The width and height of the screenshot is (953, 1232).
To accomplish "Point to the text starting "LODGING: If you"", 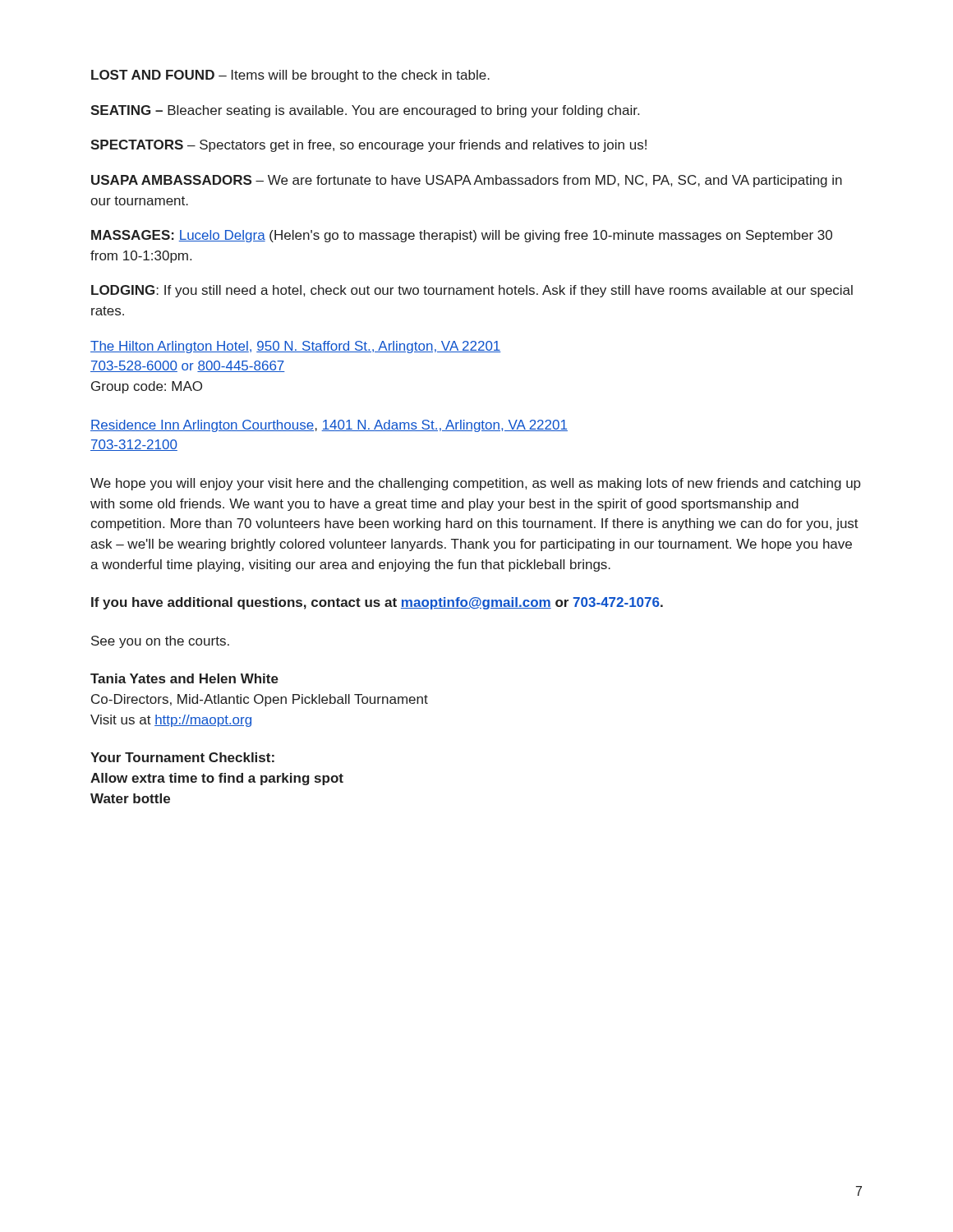I will (x=472, y=301).
